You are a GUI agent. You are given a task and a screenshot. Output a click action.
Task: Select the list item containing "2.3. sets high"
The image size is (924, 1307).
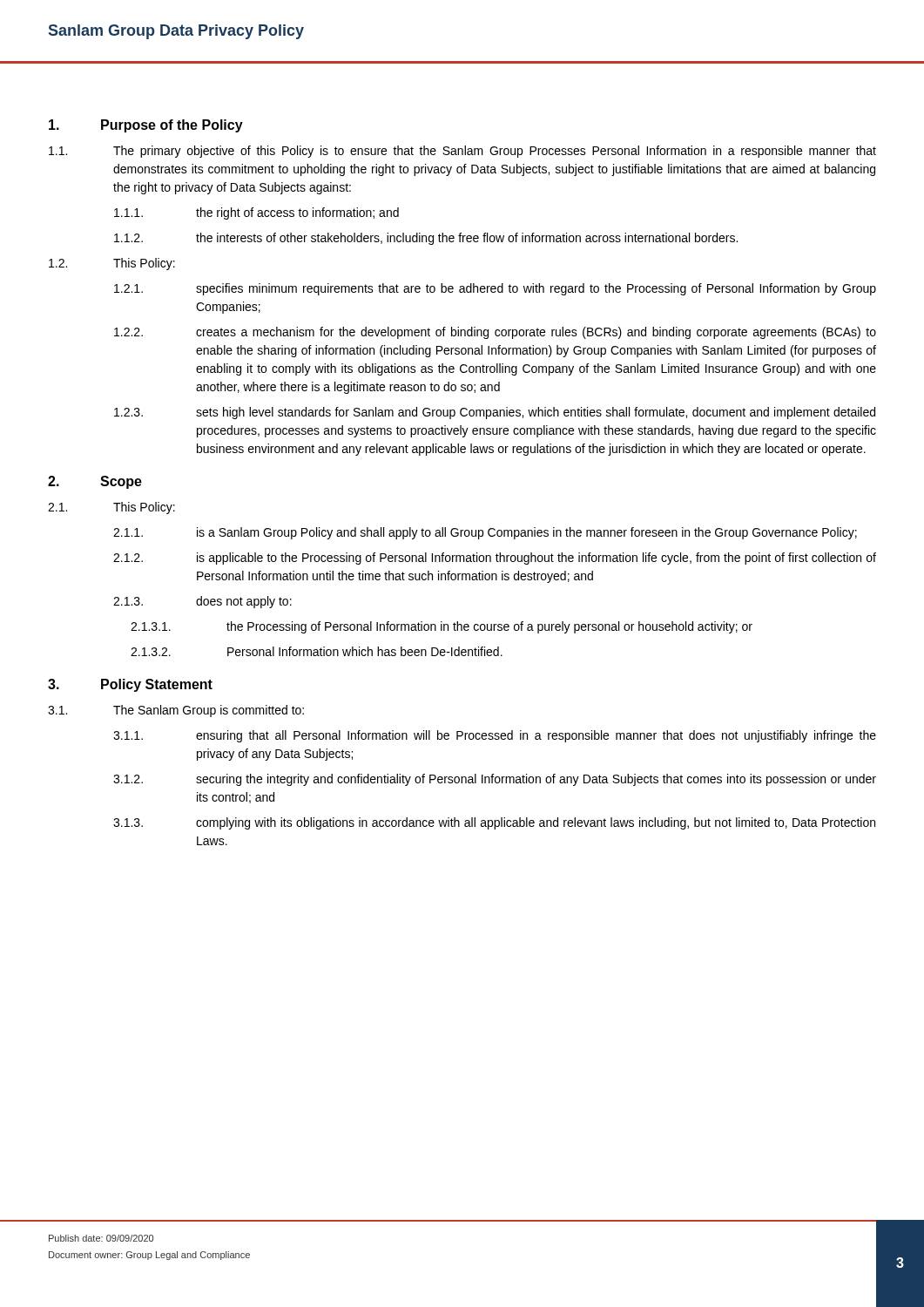495,431
